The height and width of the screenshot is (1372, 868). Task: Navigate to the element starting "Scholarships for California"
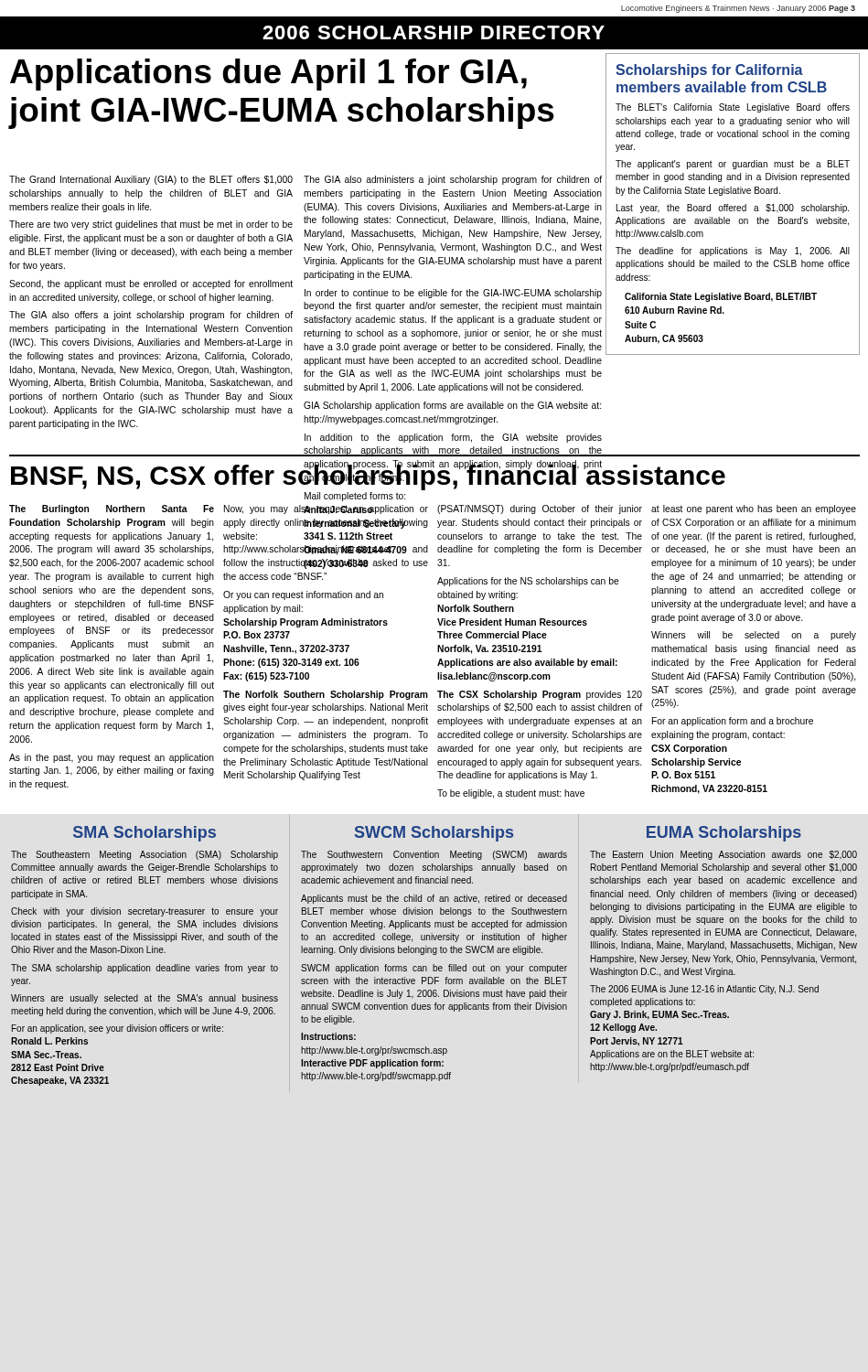[721, 79]
